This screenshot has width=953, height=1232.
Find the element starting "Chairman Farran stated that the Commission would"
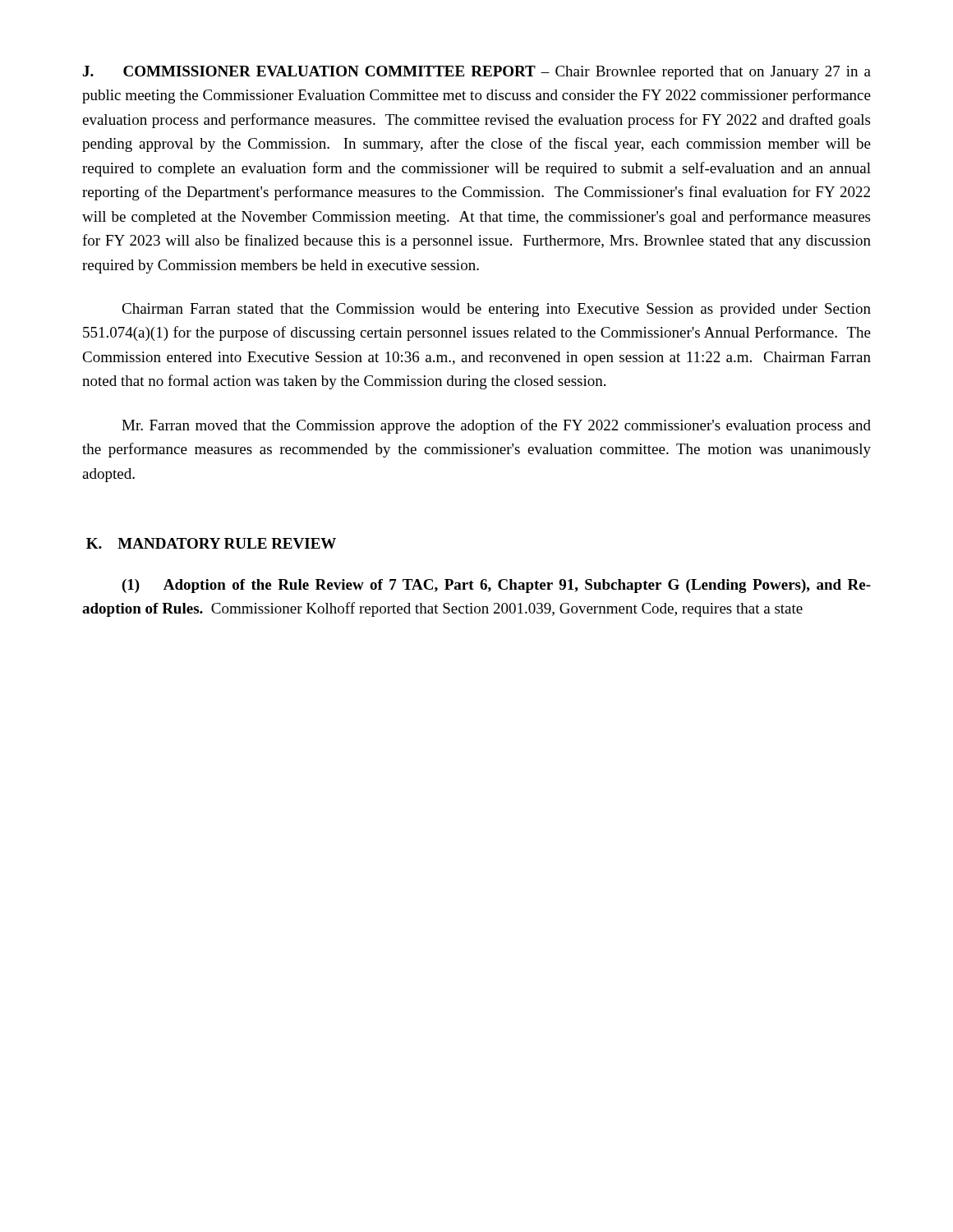coord(476,345)
